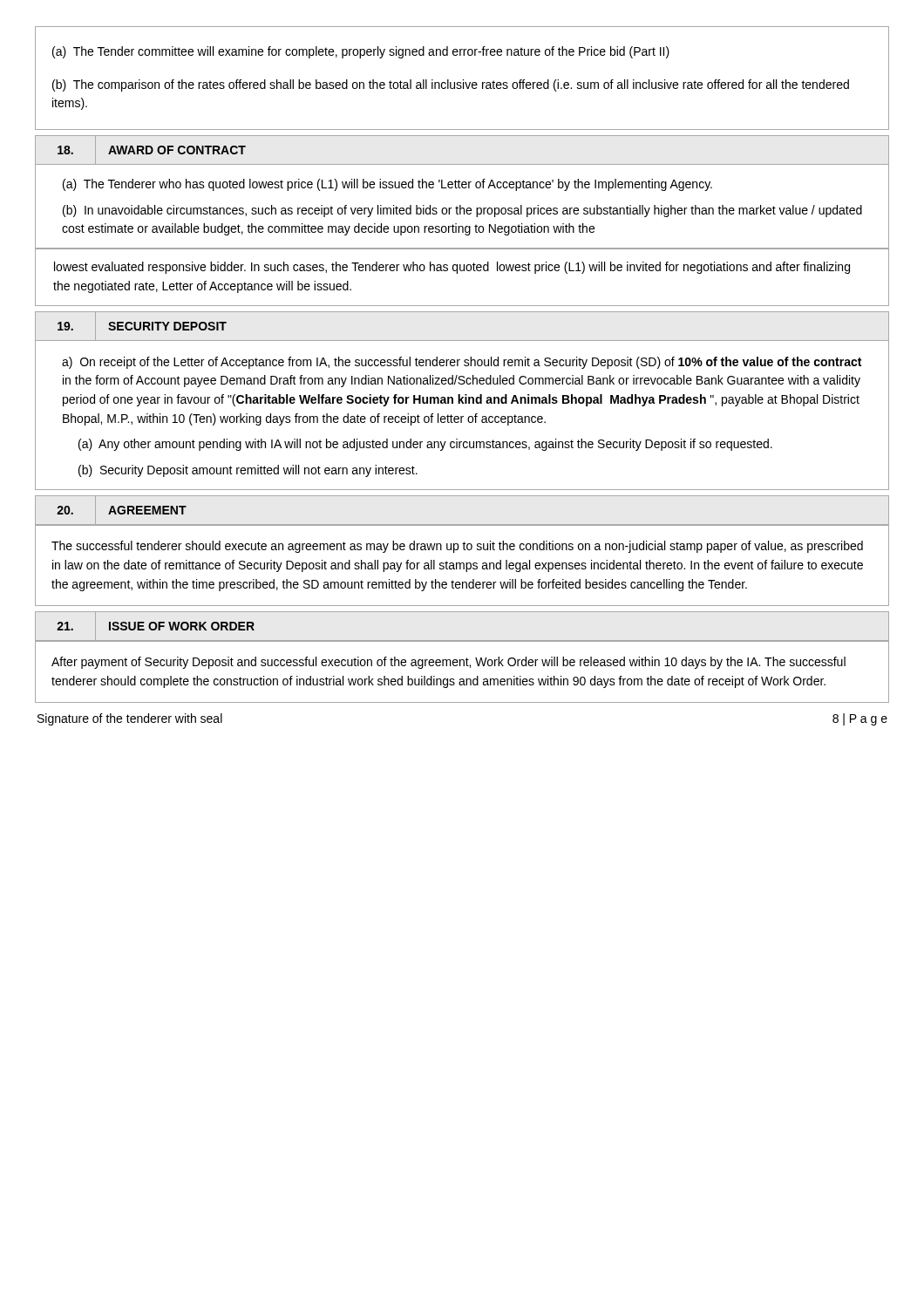Image resolution: width=924 pixels, height=1308 pixels.
Task: Find the text block that reads "The successful tenderer should execute an agreement as"
Action: (x=457, y=565)
